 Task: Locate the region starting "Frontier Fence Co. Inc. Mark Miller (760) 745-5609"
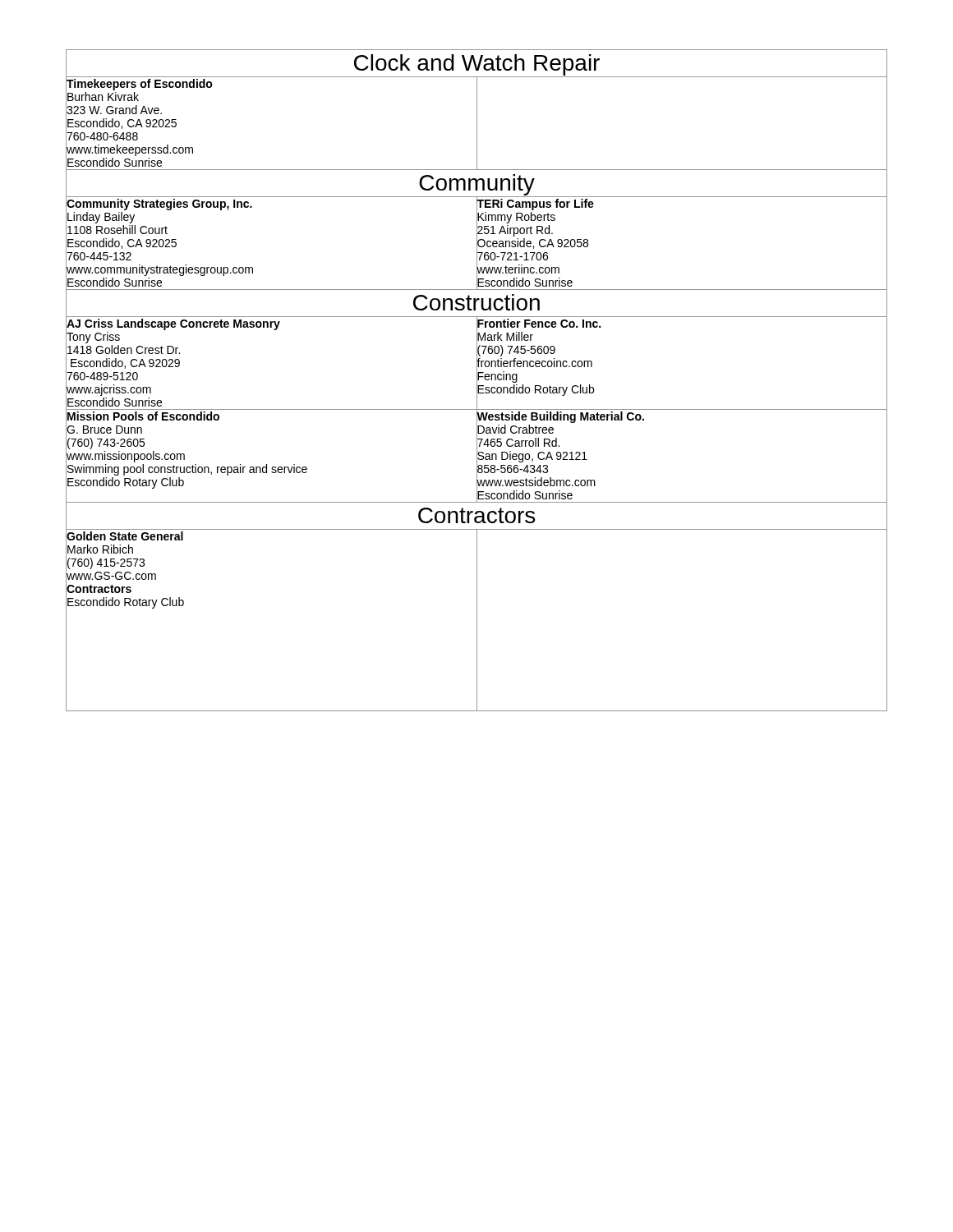(539, 356)
